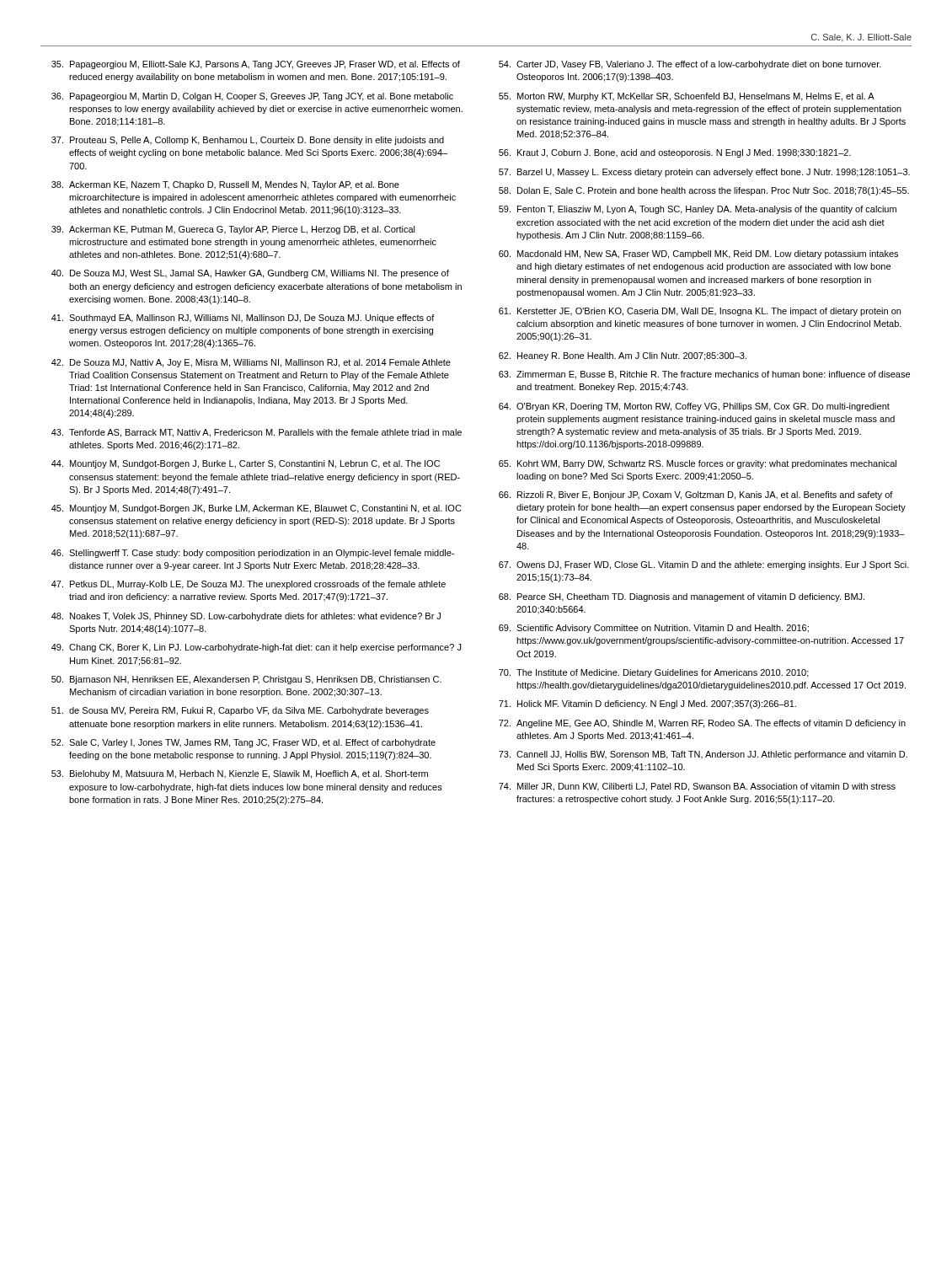Image resolution: width=952 pixels, height=1264 pixels.
Task: Point to the passage starting "48. Noakes T, Volek JS, Phinney"
Action: (x=252, y=623)
